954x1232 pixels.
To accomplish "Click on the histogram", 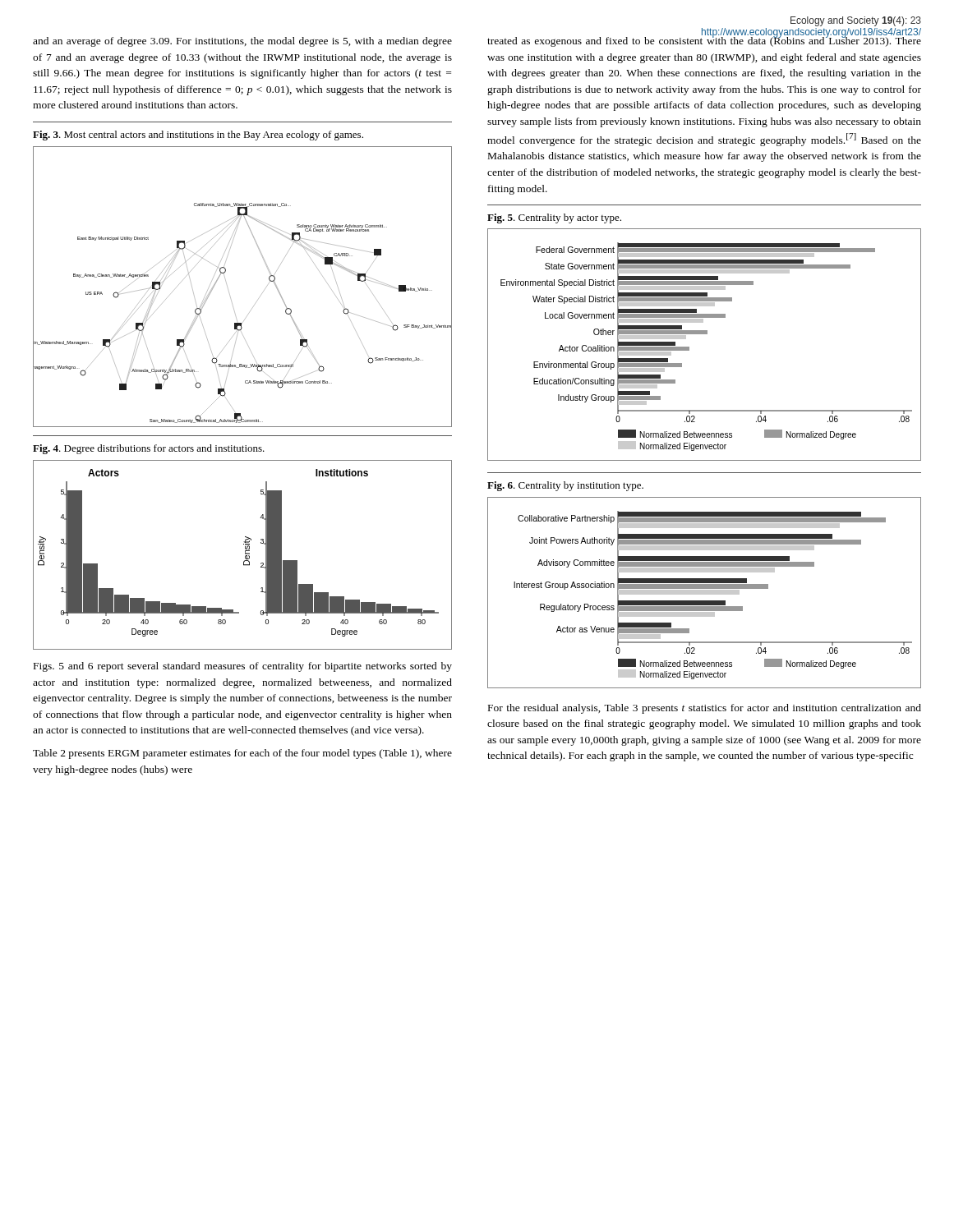I will tap(242, 555).
